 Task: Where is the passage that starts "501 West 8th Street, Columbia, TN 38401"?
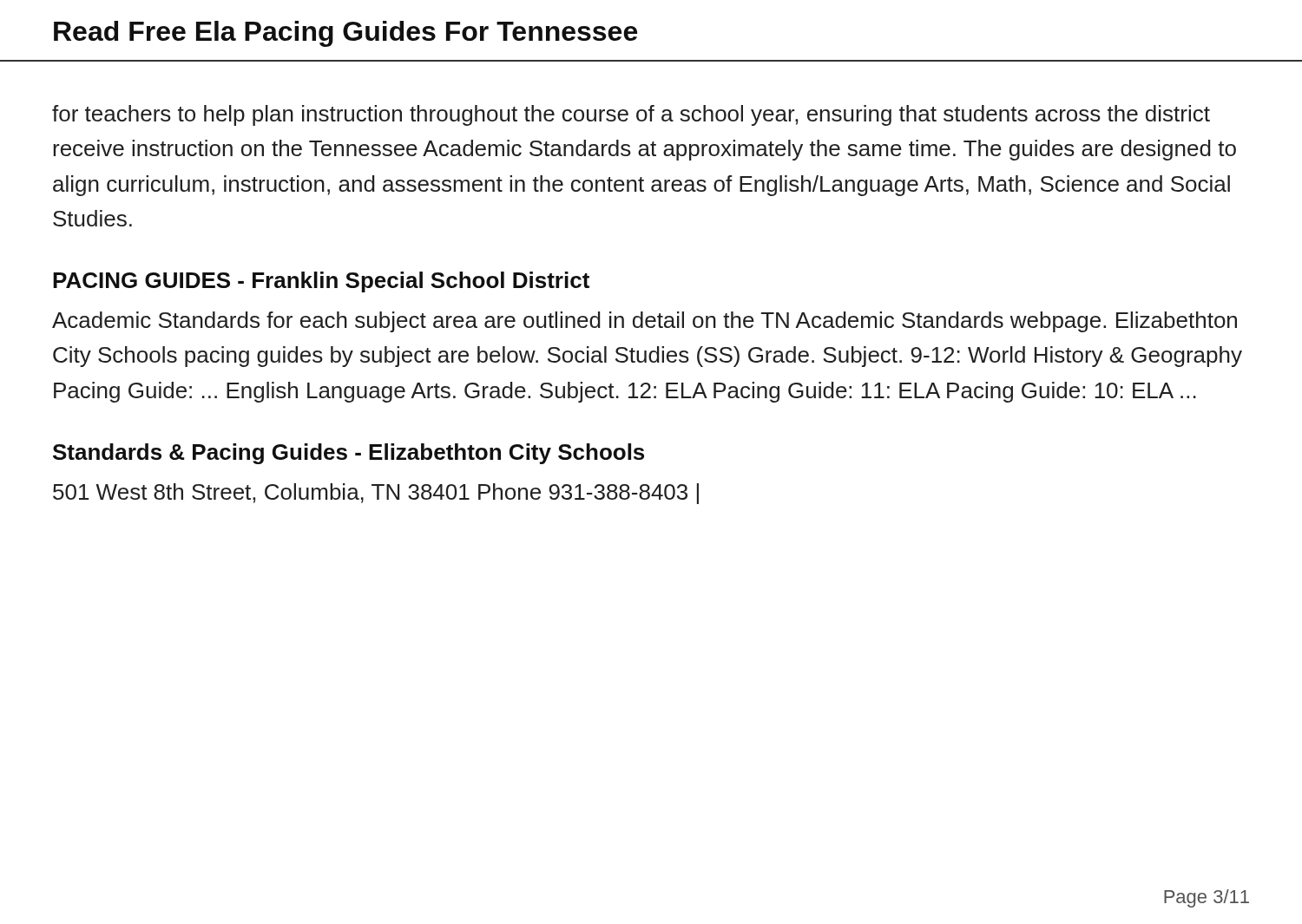376,492
